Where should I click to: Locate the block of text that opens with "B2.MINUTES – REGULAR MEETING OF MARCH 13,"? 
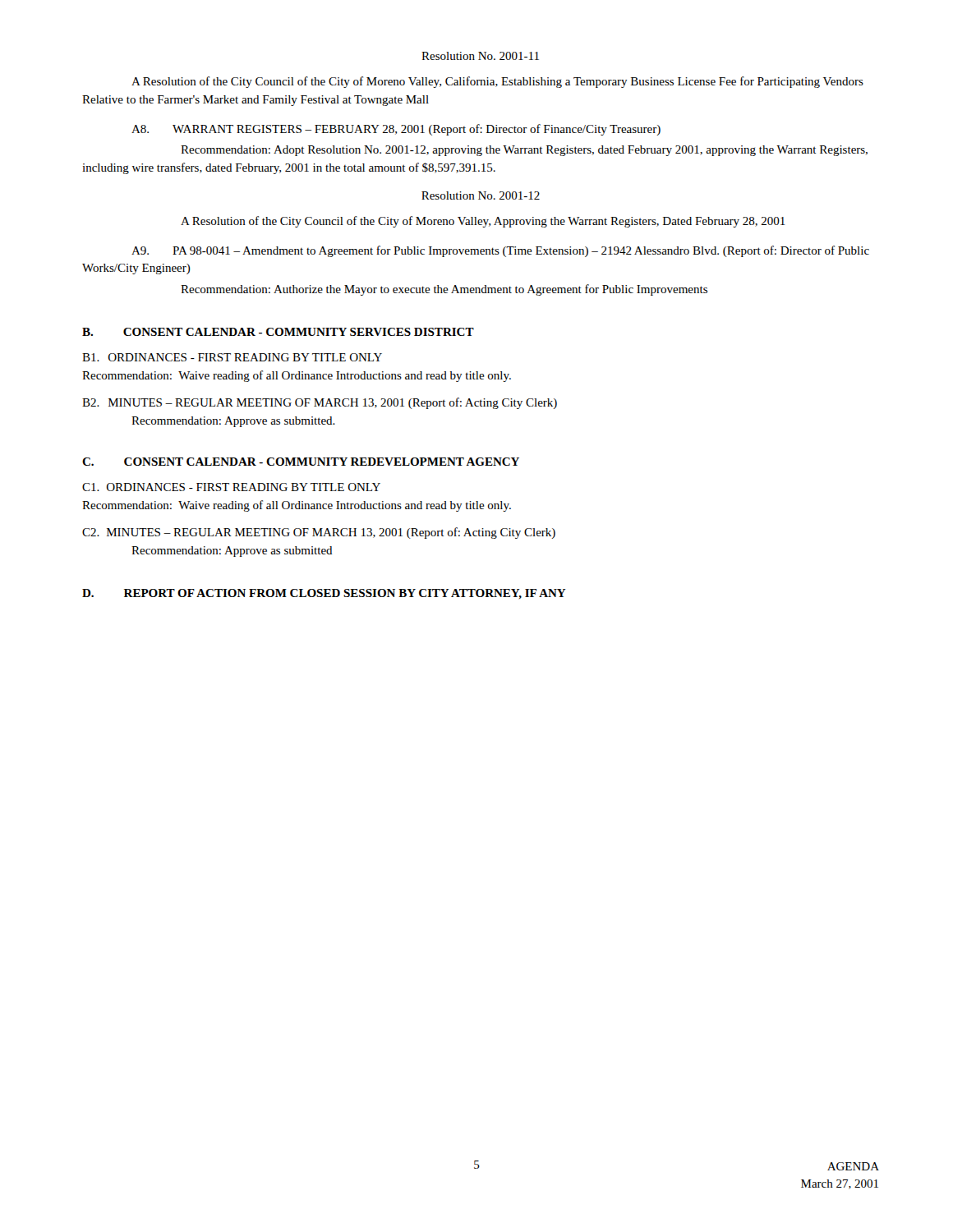[320, 412]
